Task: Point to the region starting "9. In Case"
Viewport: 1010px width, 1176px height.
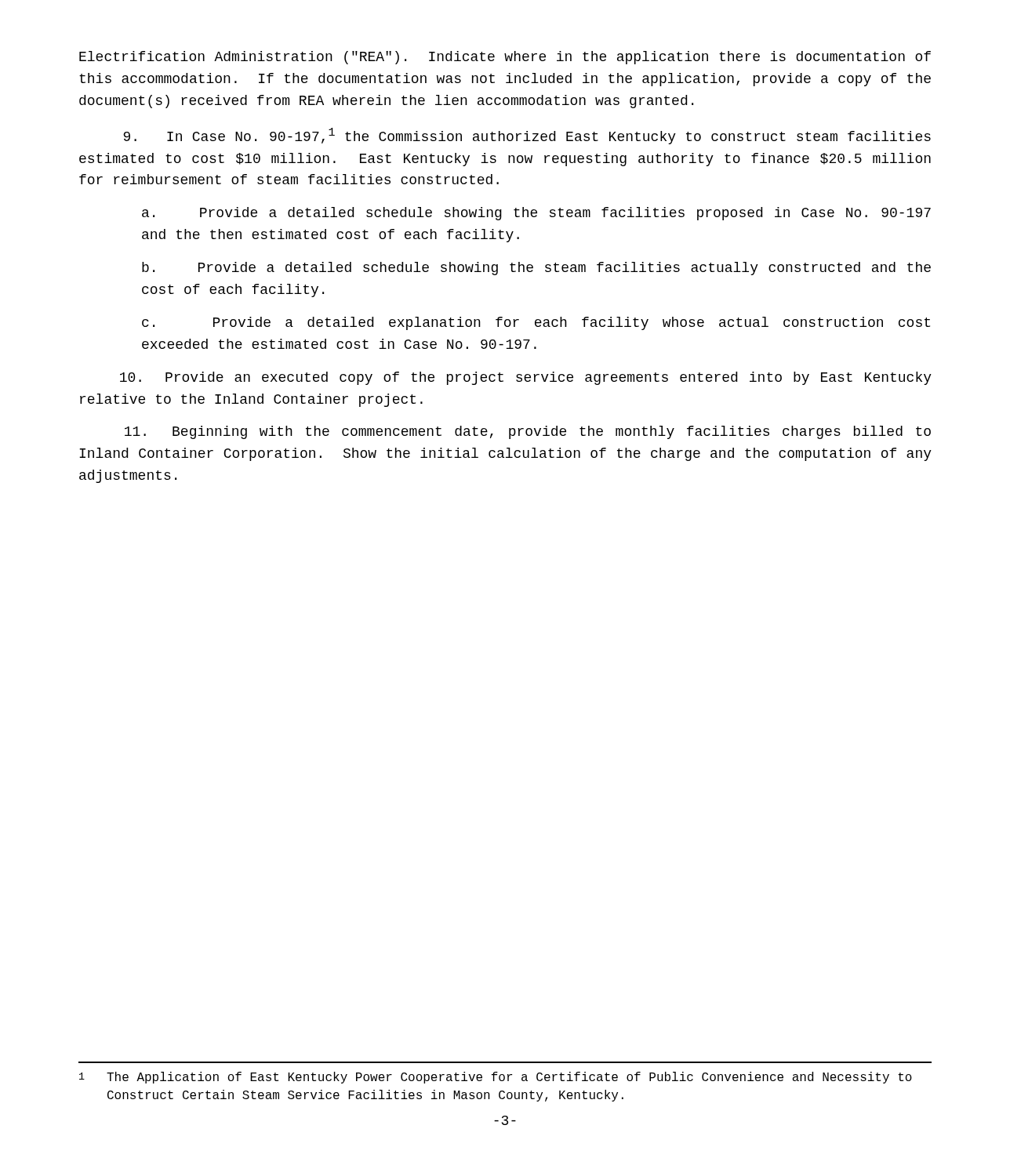Action: [505, 158]
